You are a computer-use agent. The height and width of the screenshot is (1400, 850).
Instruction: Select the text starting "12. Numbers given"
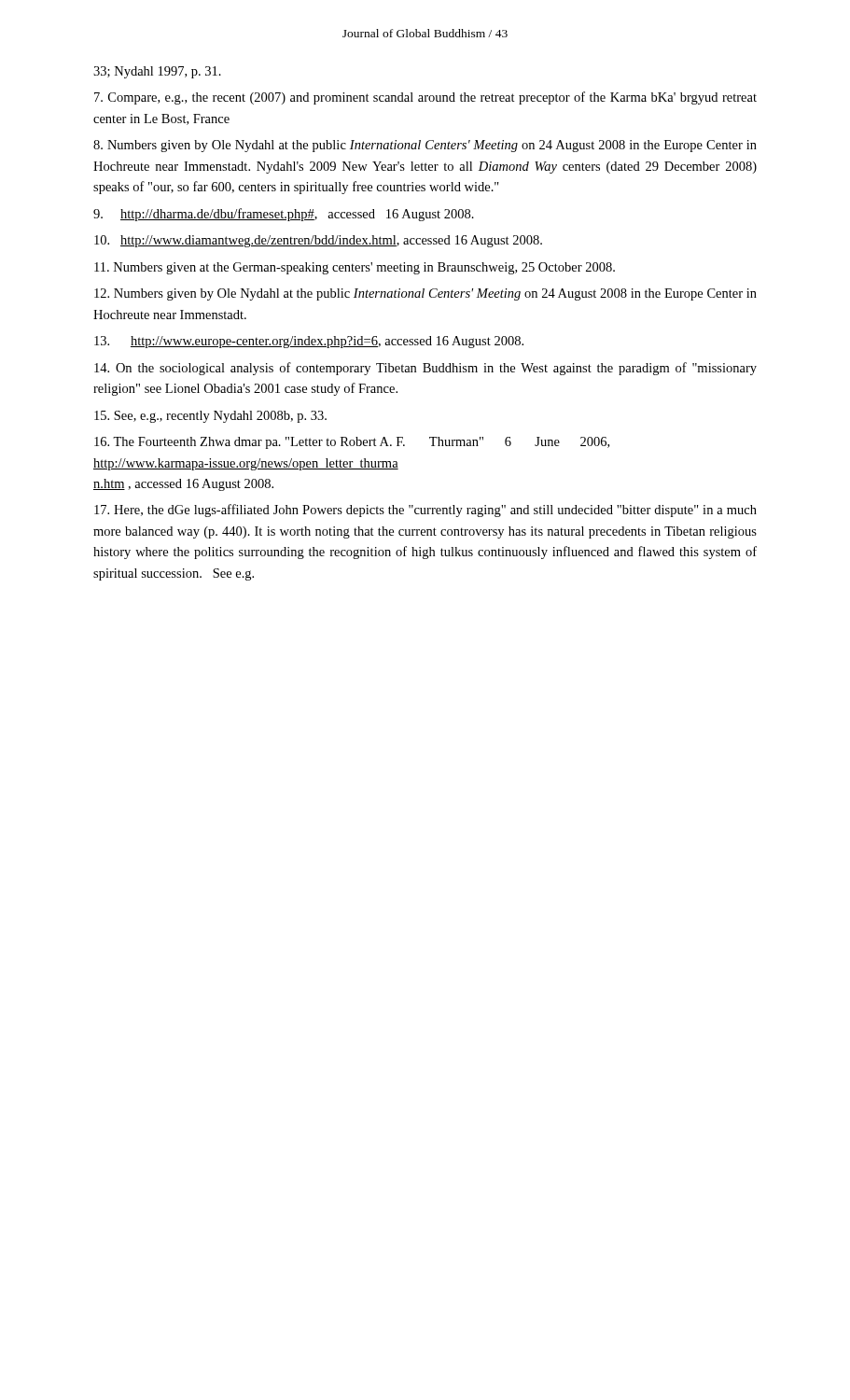pos(425,304)
